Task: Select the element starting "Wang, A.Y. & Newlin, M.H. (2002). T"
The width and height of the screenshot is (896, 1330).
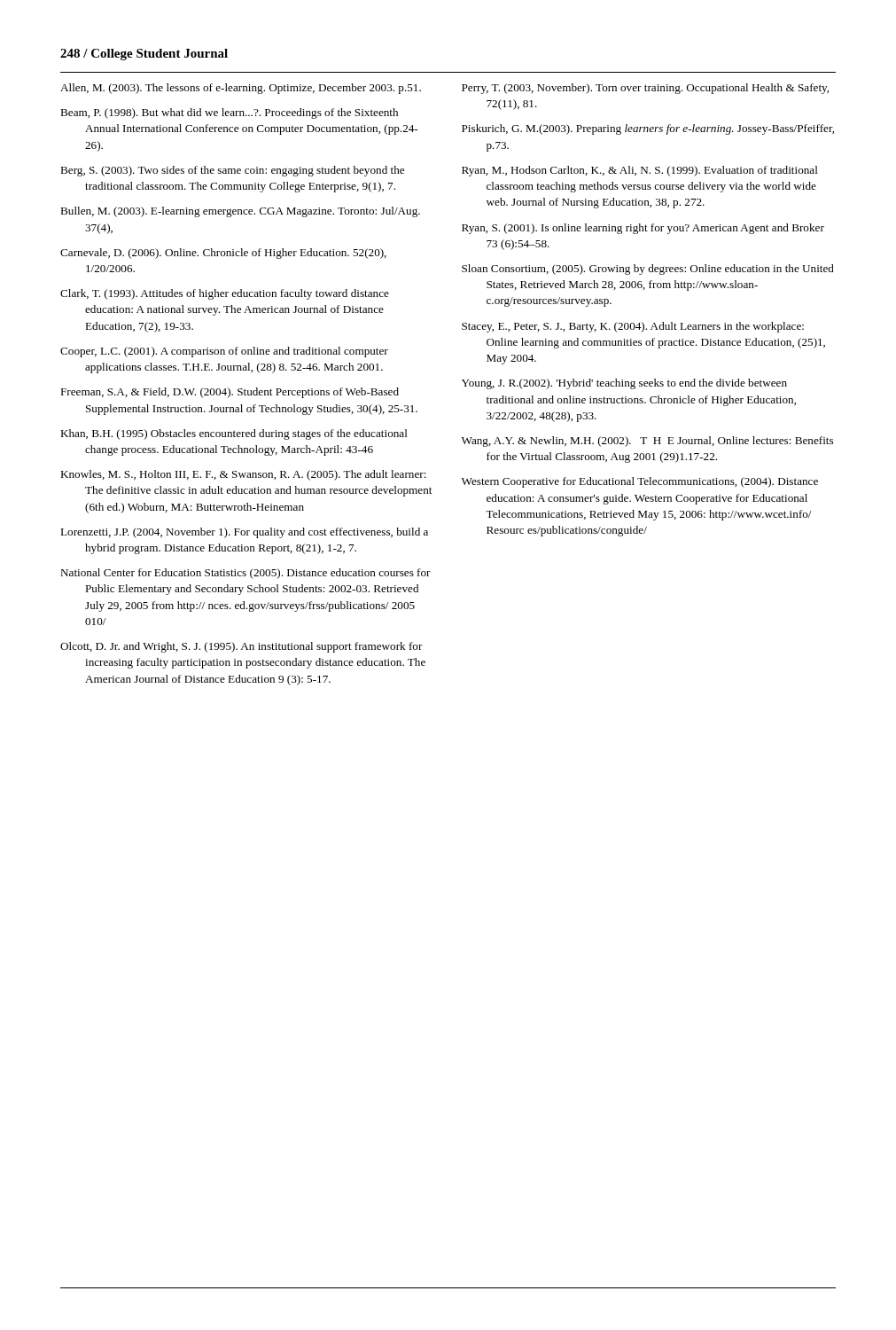Action: [647, 448]
